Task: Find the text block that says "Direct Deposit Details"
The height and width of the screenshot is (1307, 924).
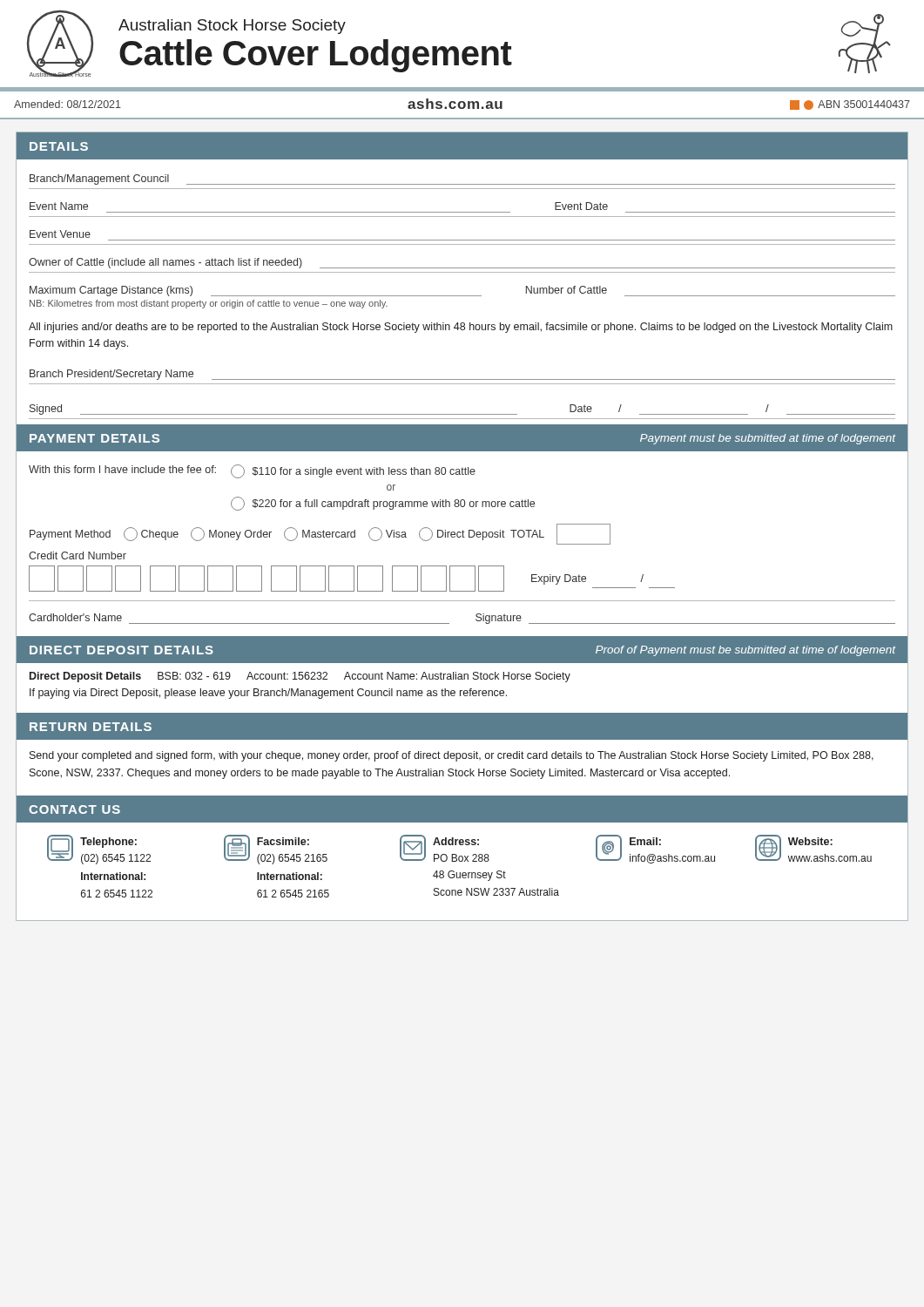Action: pyautogui.click(x=462, y=688)
